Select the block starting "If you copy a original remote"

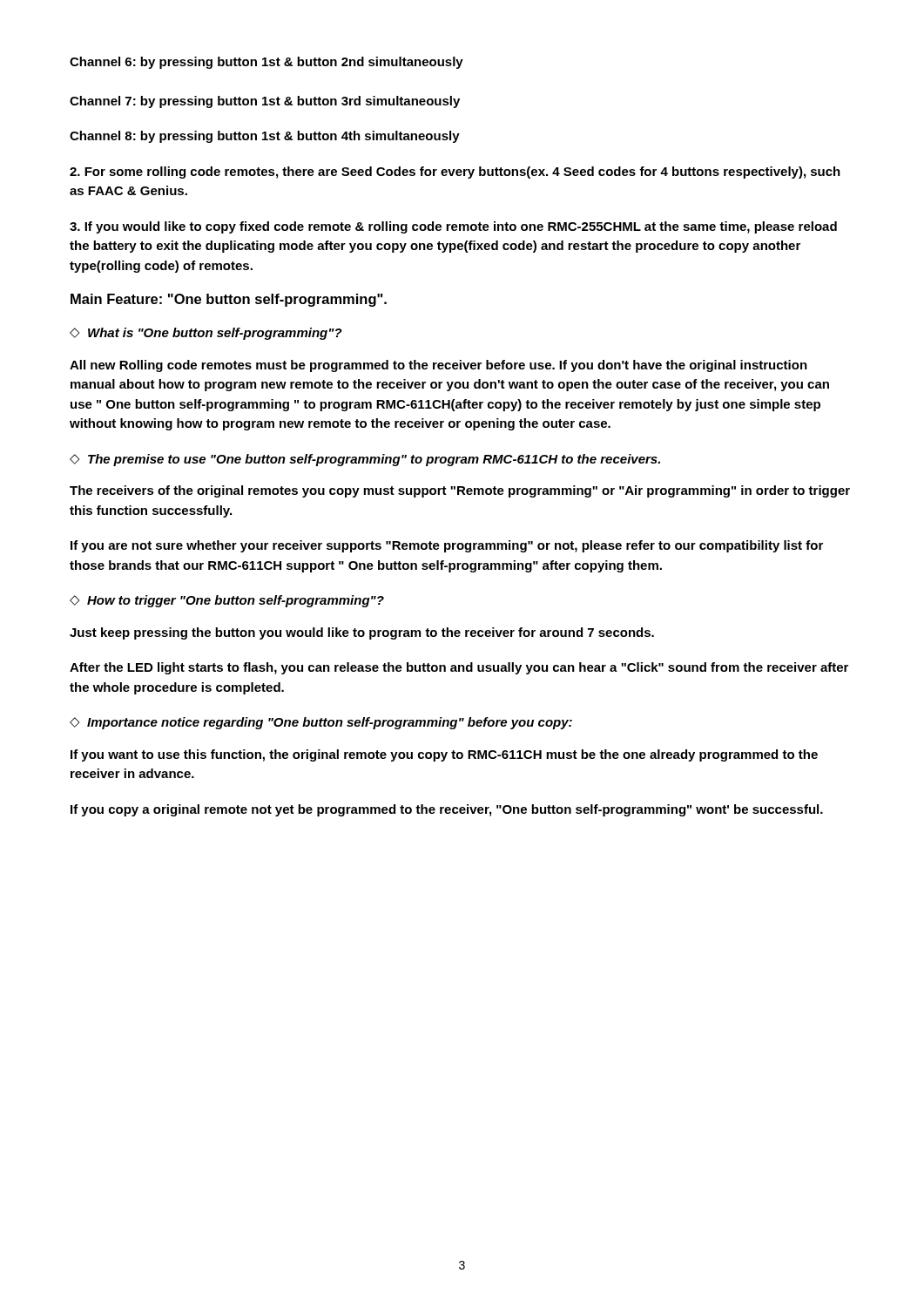click(x=447, y=809)
